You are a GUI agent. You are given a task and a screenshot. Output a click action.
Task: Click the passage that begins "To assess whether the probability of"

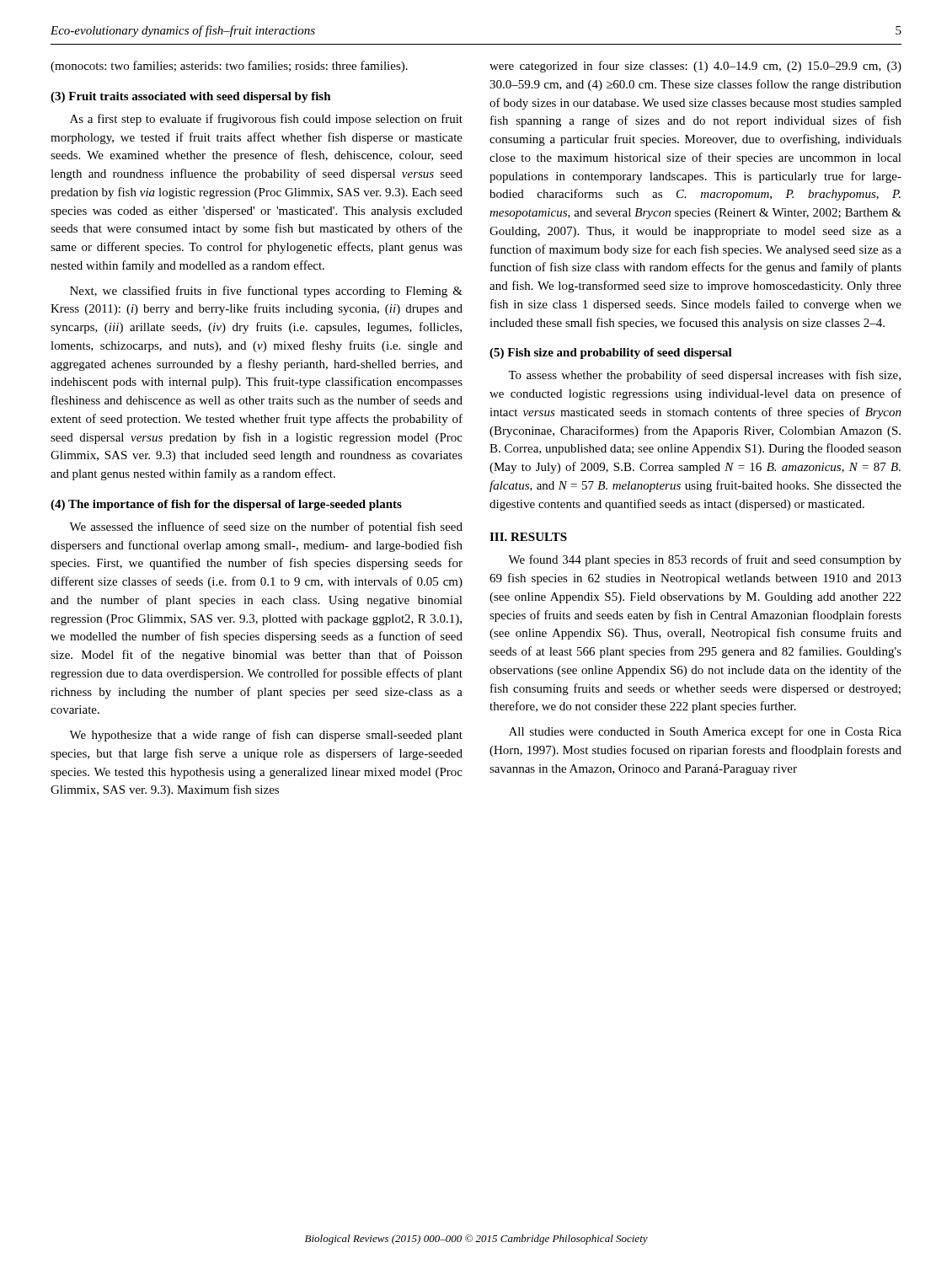[x=695, y=440]
